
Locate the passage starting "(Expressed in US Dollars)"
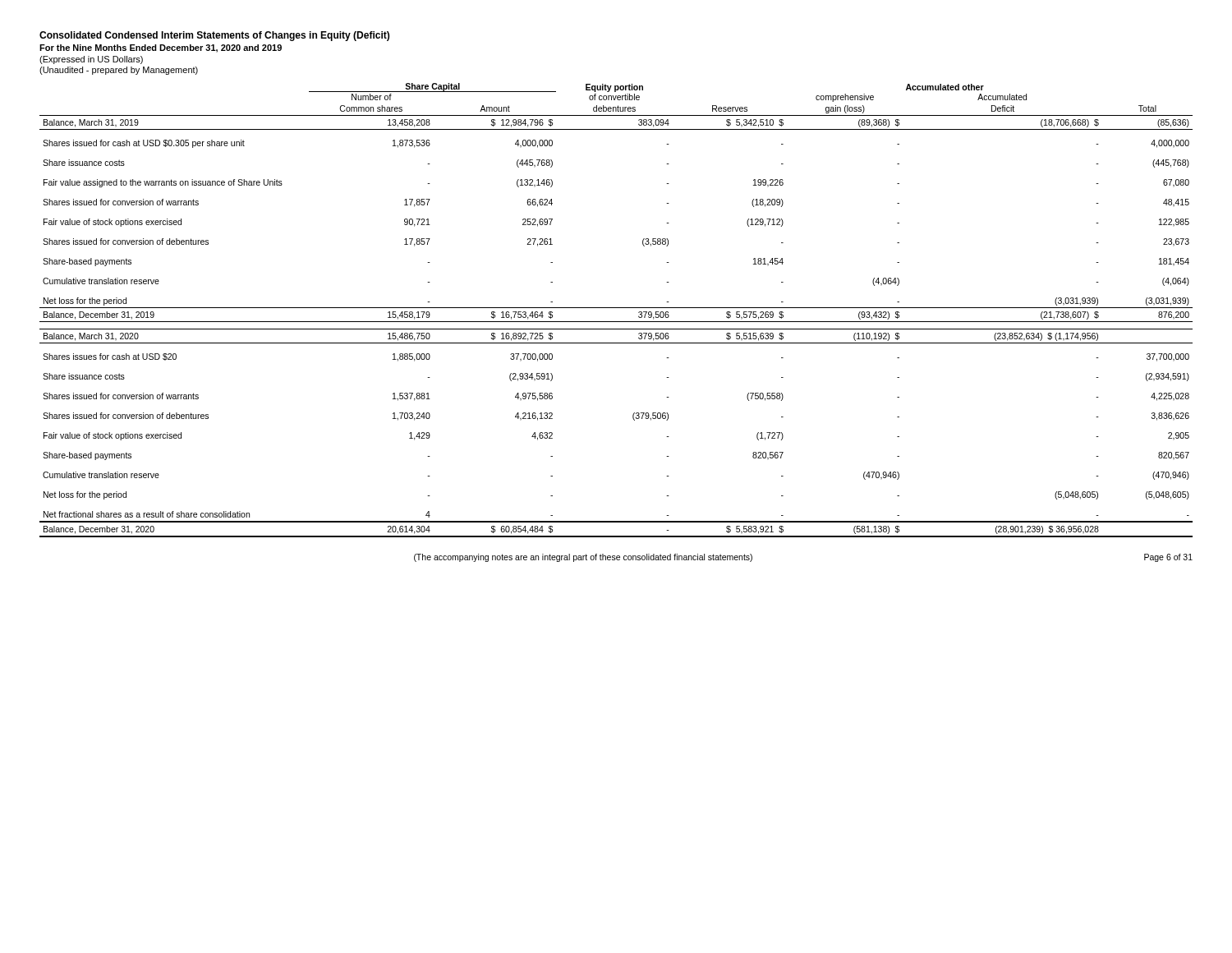[x=91, y=59]
